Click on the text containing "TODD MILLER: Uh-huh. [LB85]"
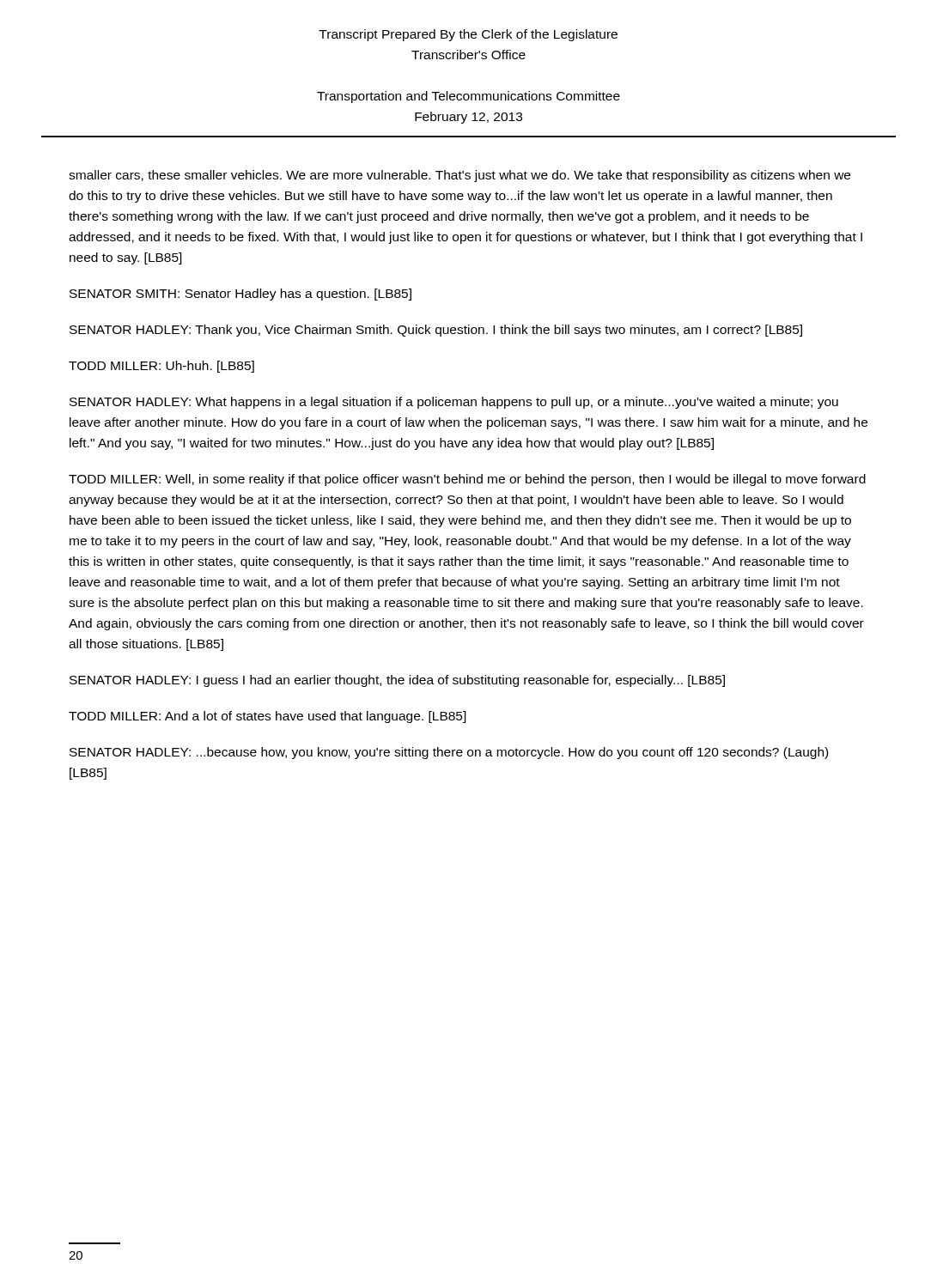The width and height of the screenshot is (937, 1288). tap(162, 366)
